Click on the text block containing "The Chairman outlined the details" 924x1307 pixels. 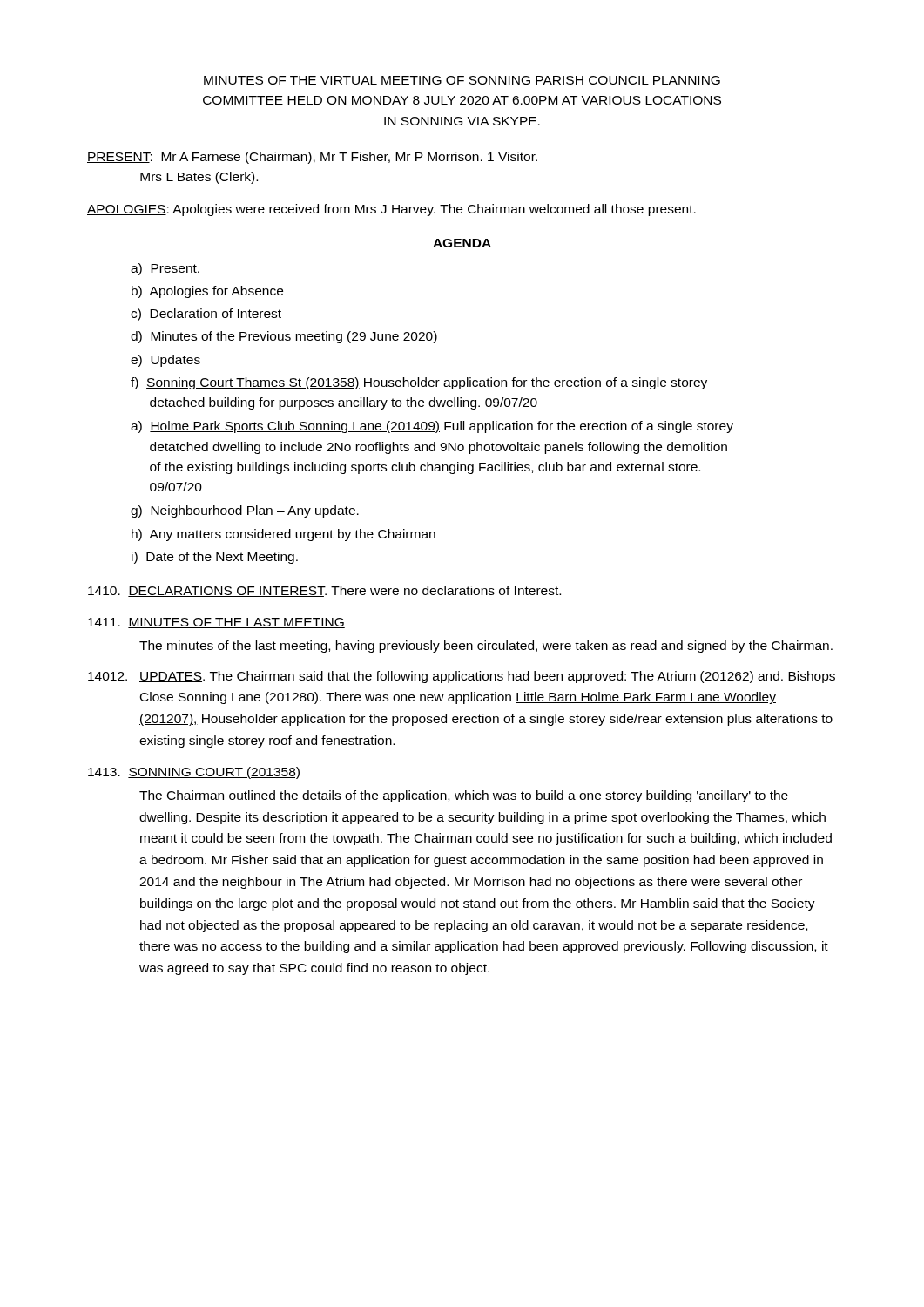pyautogui.click(x=486, y=881)
